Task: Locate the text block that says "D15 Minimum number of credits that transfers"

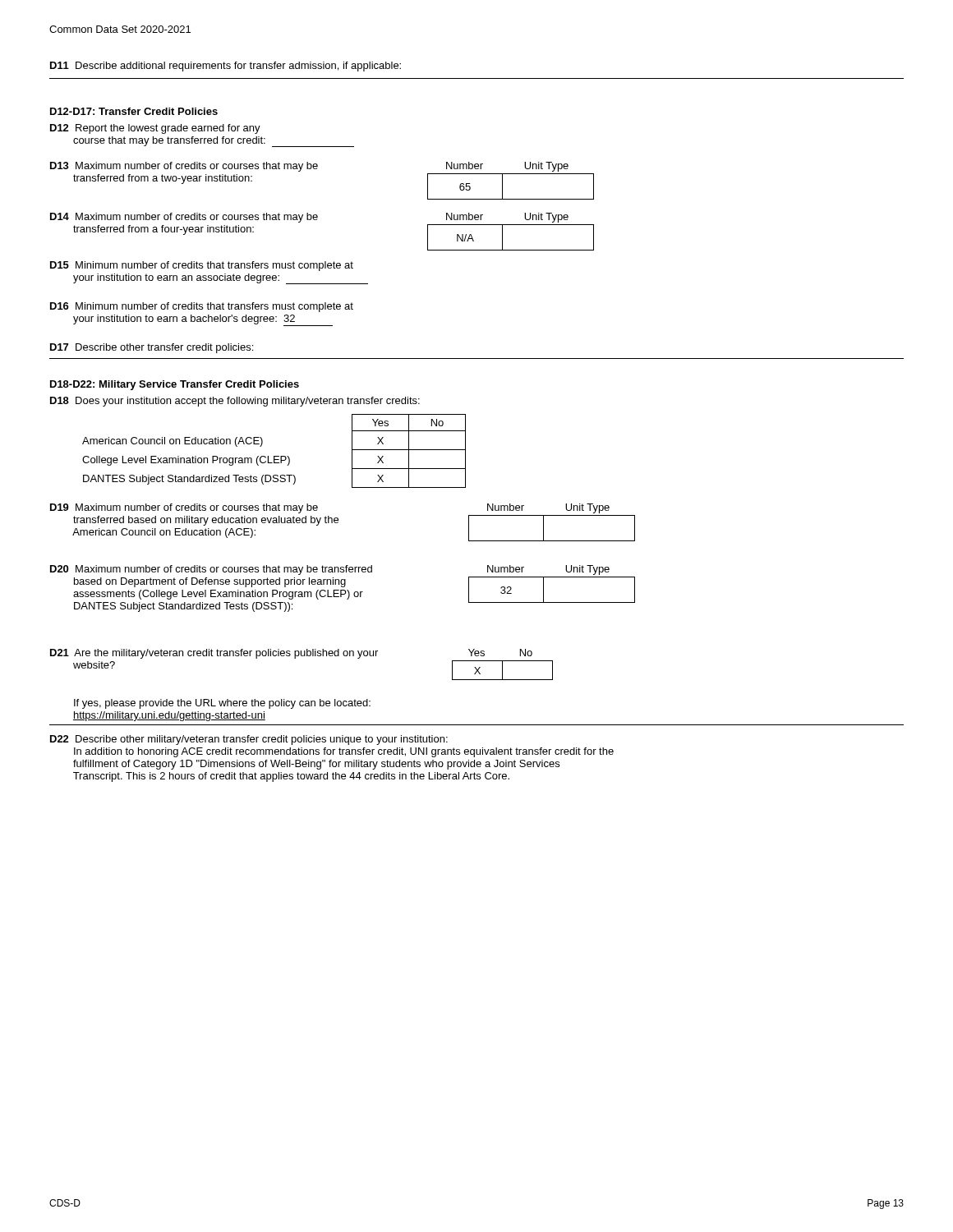Action: [209, 271]
